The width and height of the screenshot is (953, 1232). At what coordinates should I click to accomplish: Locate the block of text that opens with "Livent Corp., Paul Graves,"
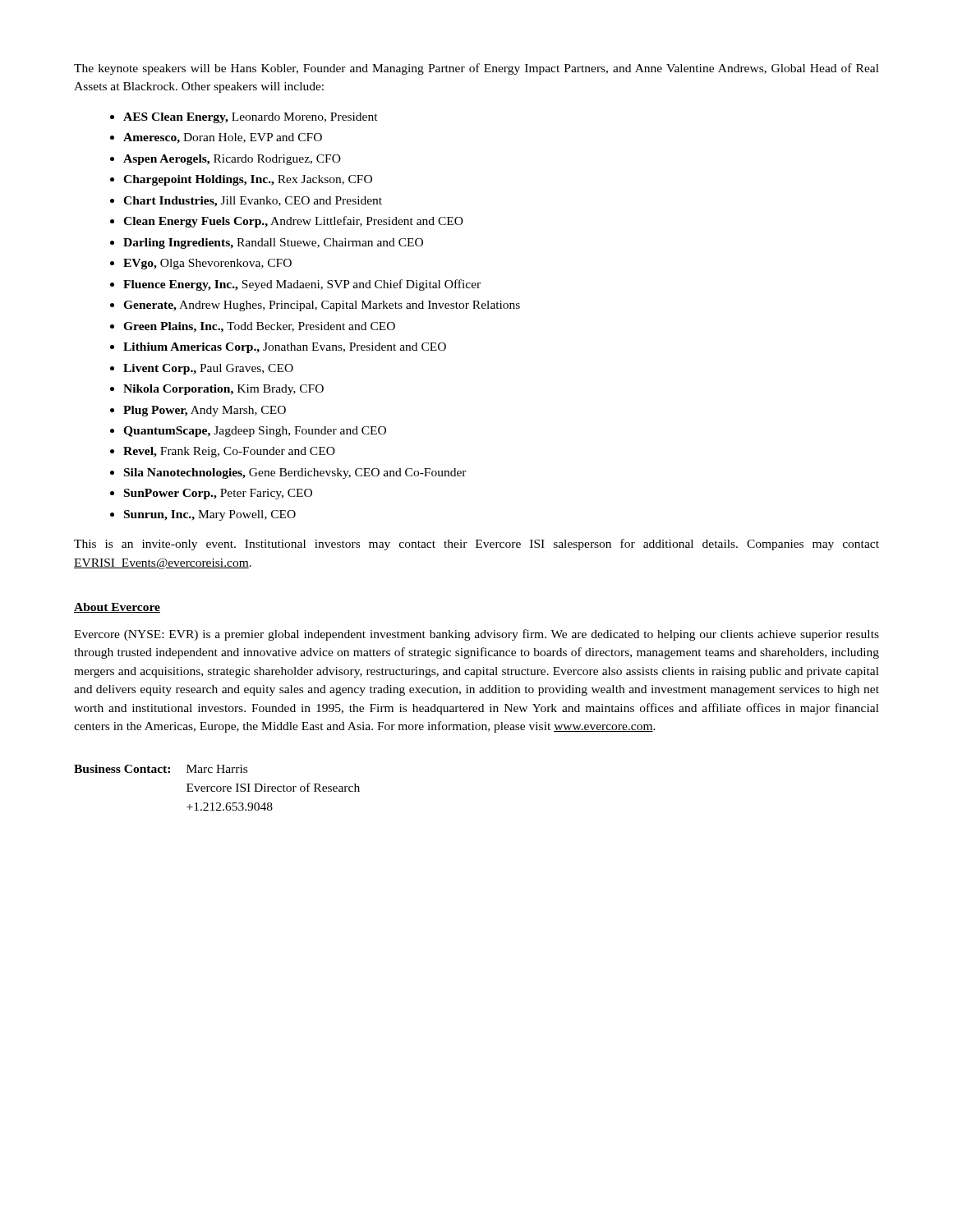[x=208, y=367]
